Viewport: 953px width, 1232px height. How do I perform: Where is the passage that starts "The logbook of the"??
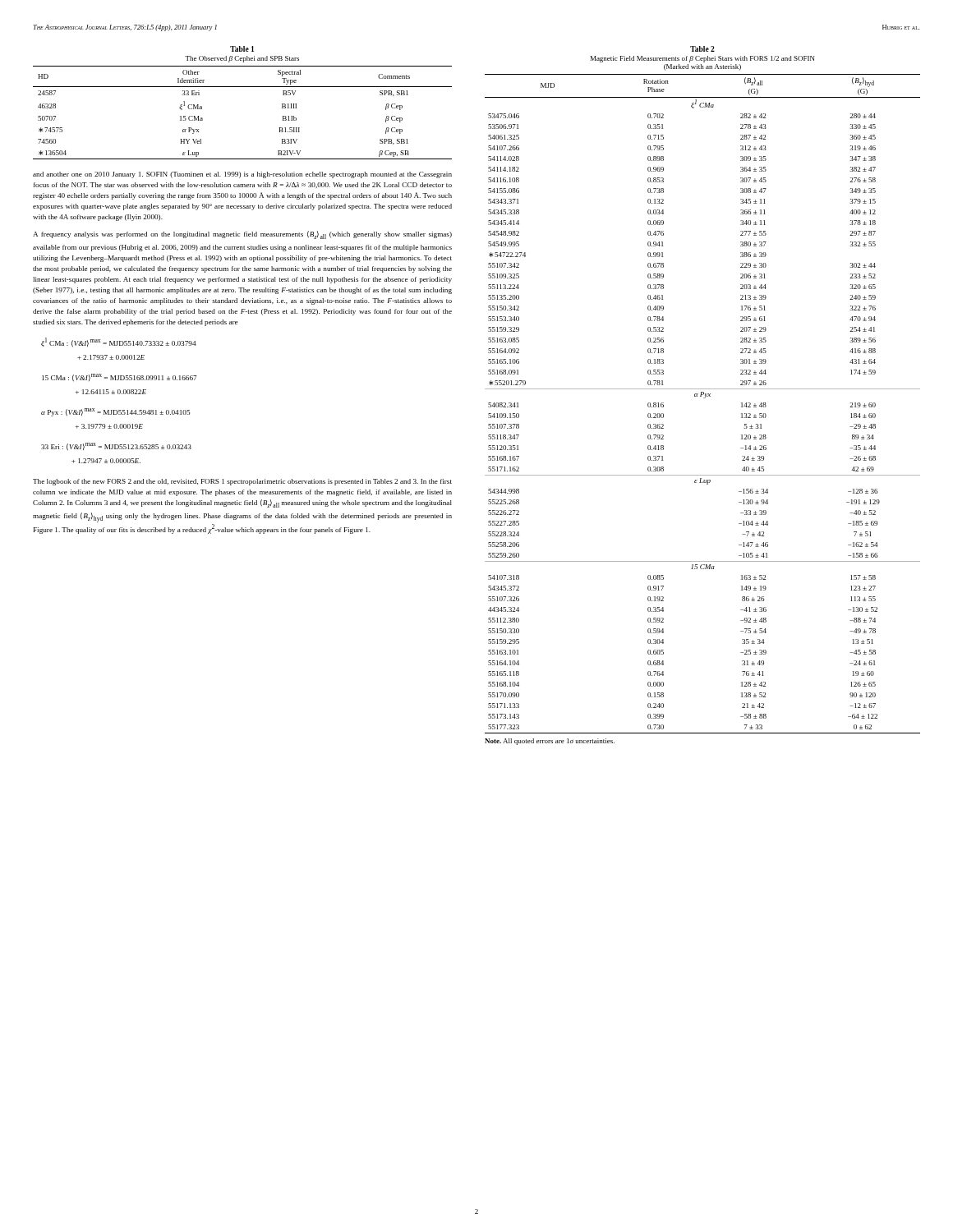(x=242, y=506)
